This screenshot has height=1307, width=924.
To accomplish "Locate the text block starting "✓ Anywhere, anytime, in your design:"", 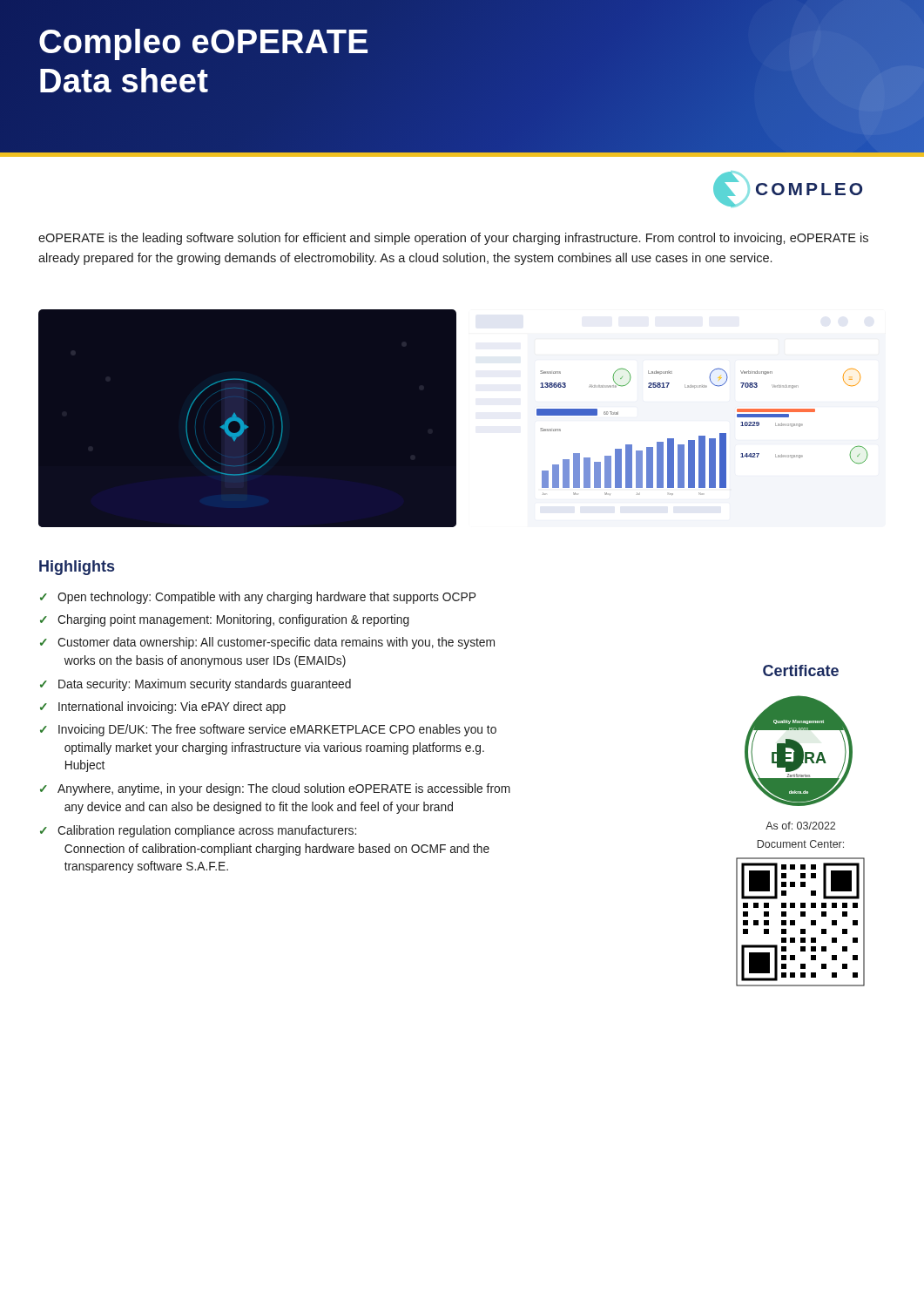I will click(x=274, y=799).
